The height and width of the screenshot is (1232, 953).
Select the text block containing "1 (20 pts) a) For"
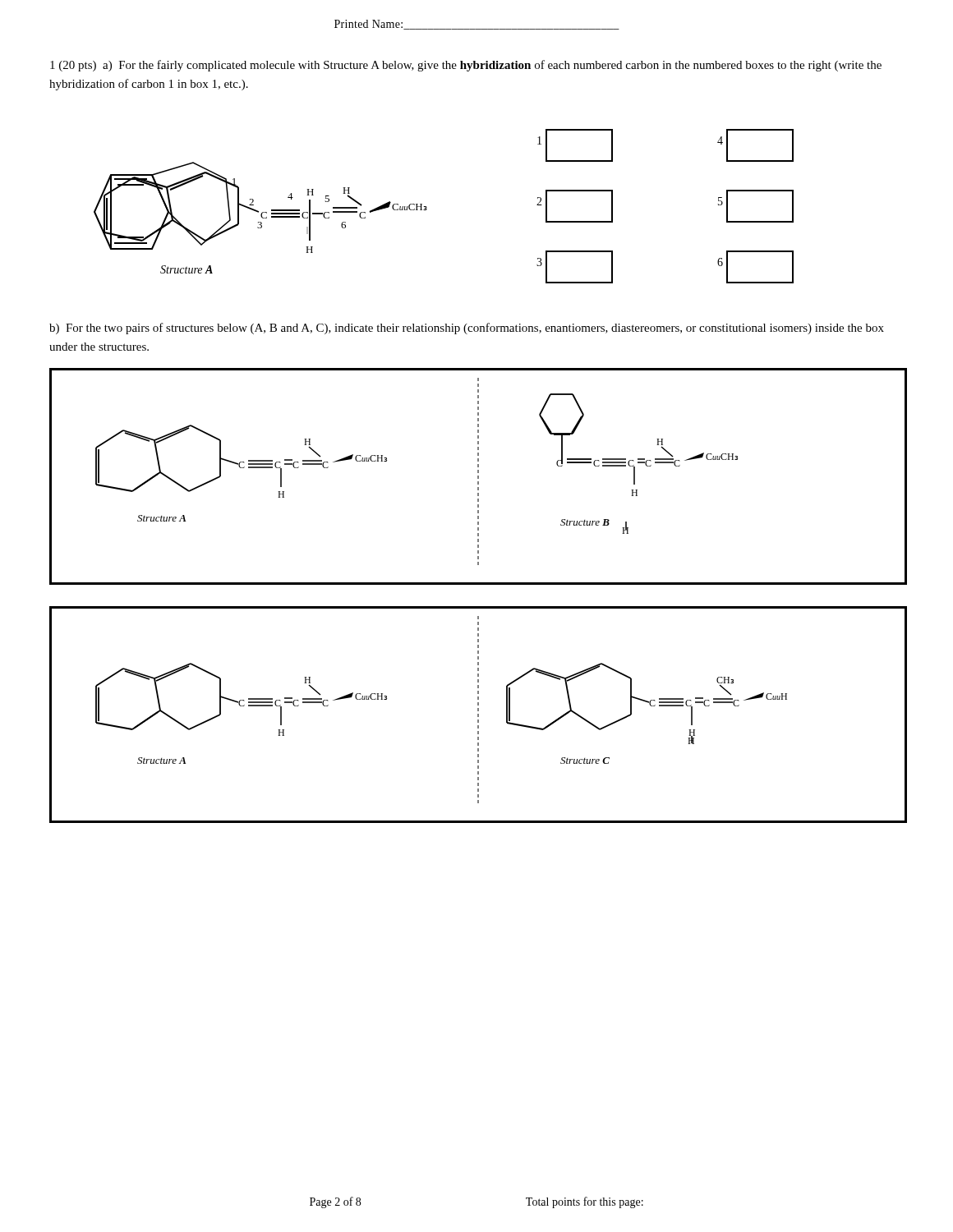tap(466, 74)
